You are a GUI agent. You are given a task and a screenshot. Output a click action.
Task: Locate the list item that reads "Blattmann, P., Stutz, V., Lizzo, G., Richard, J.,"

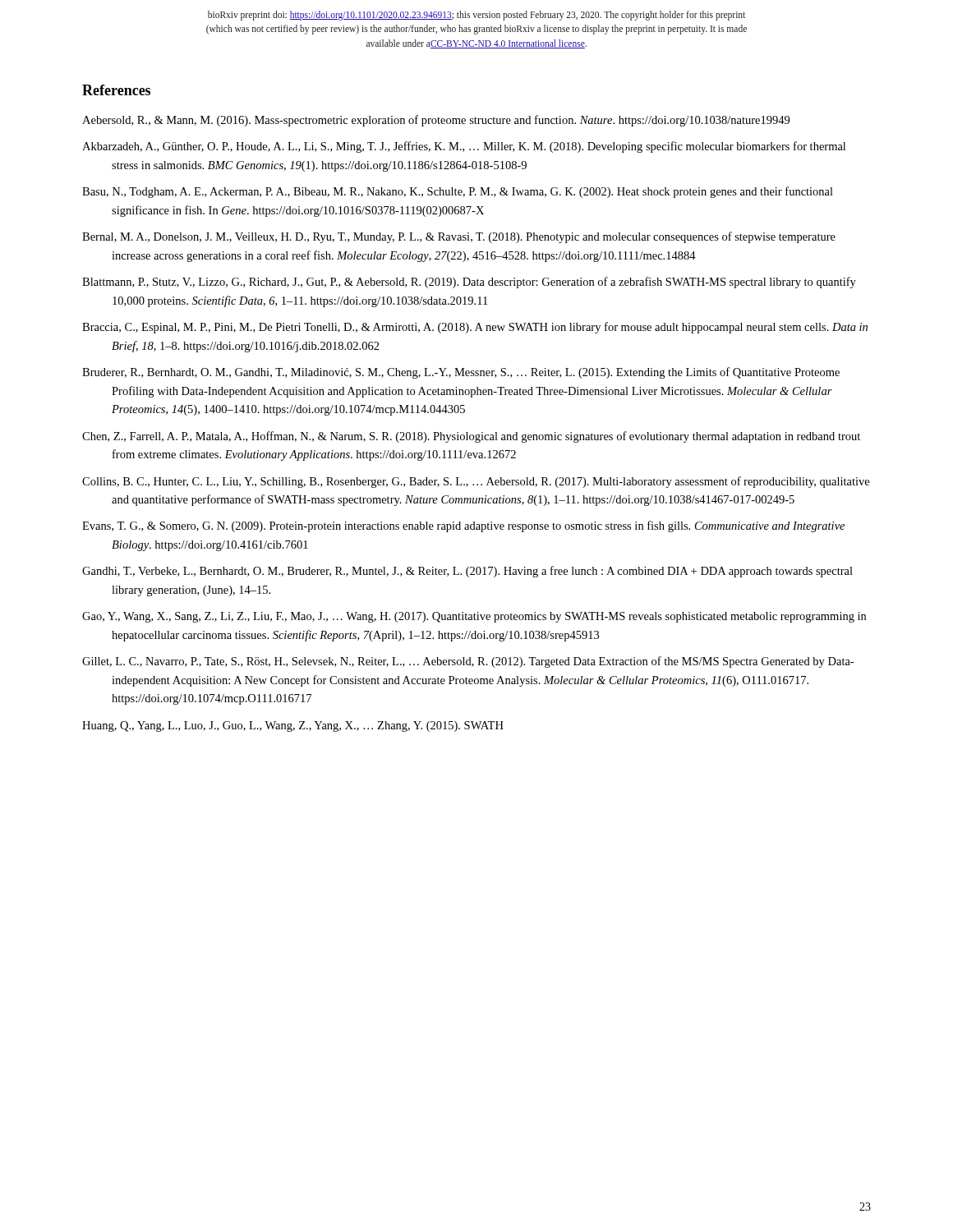click(x=469, y=291)
